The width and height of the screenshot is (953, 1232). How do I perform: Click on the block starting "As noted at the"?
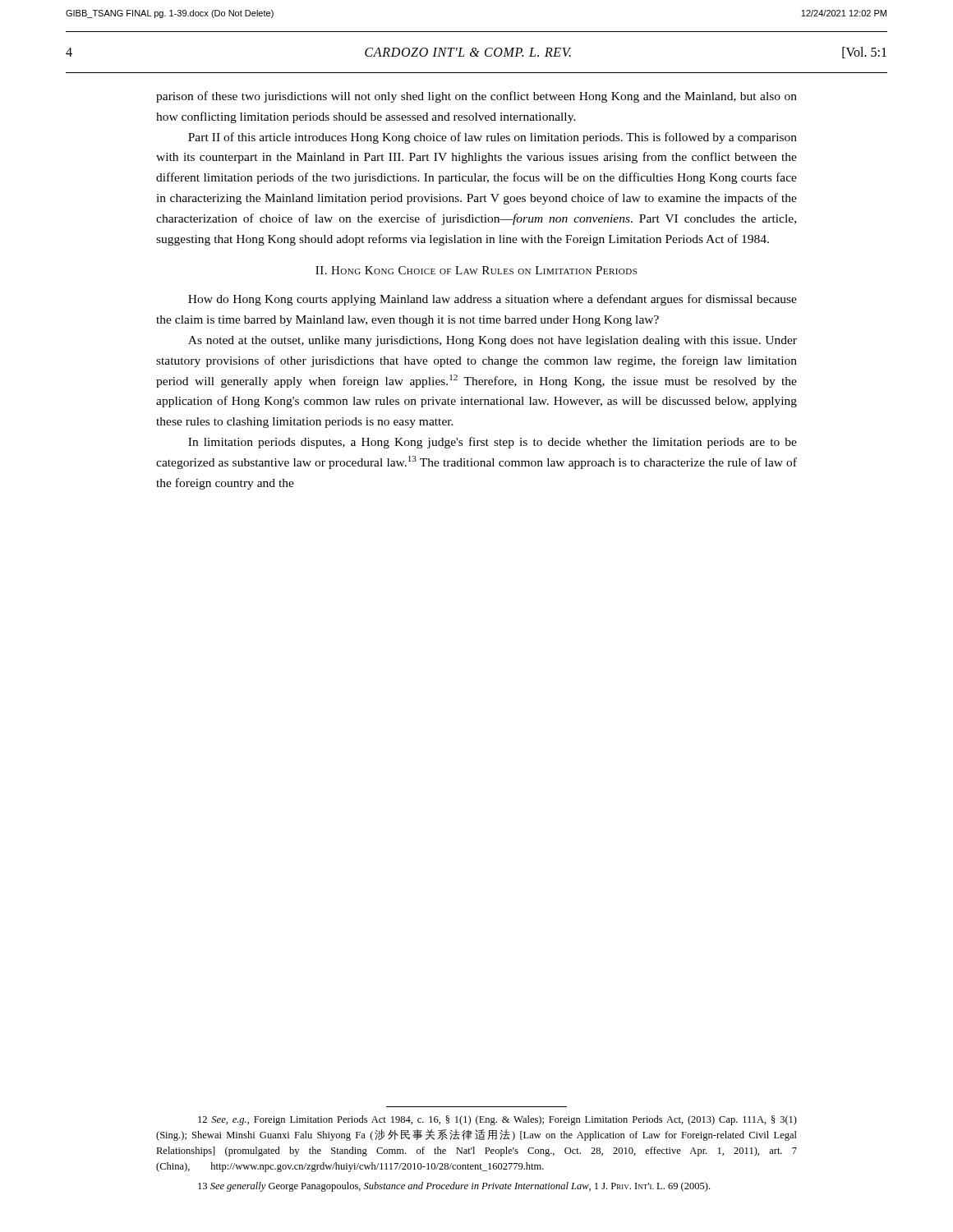pos(476,380)
